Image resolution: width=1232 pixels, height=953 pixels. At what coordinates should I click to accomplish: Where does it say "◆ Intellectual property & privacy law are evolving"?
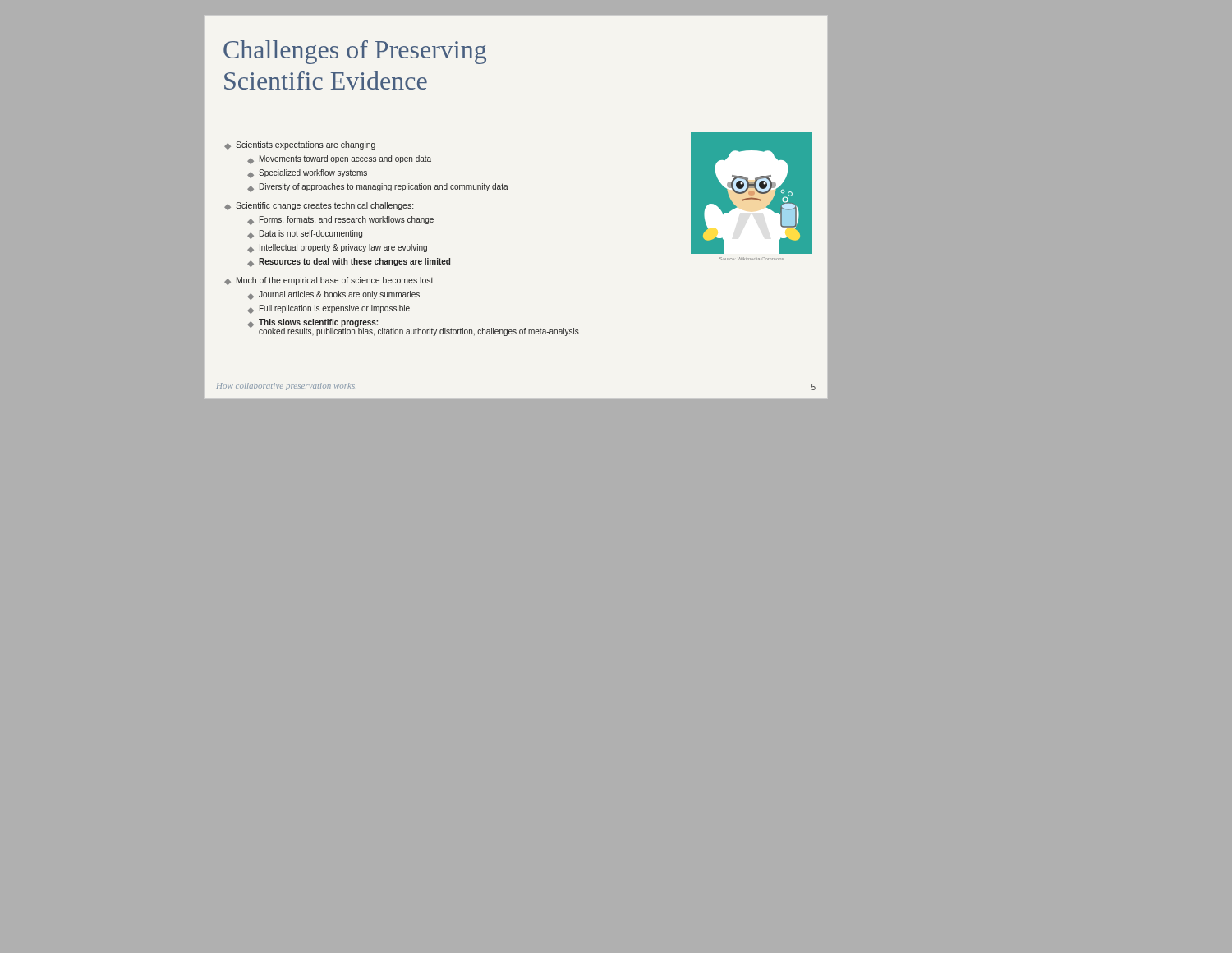pyautogui.click(x=337, y=249)
